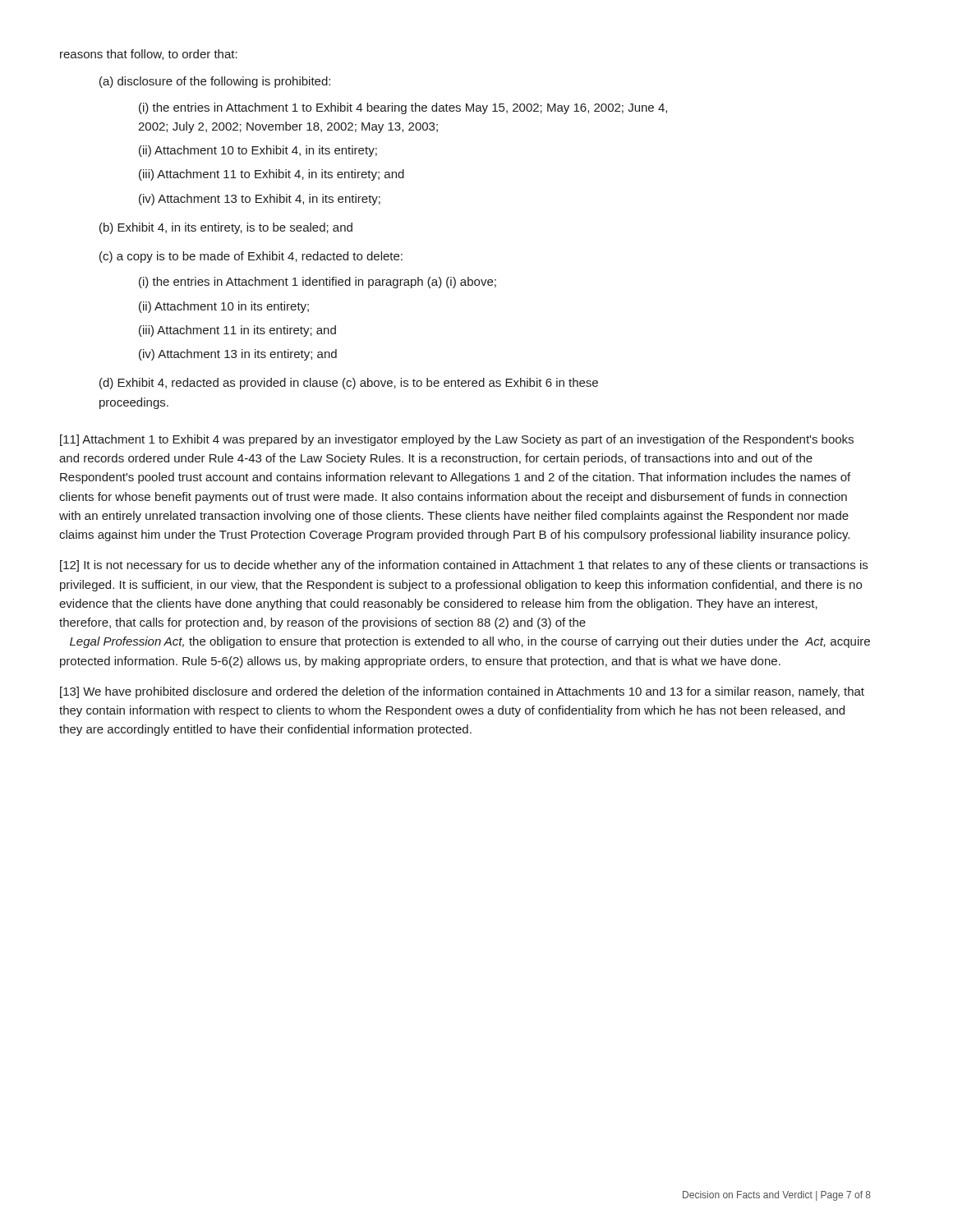
Task: Locate the block of text that opens with "(c) a copy is to"
Action: pos(251,256)
